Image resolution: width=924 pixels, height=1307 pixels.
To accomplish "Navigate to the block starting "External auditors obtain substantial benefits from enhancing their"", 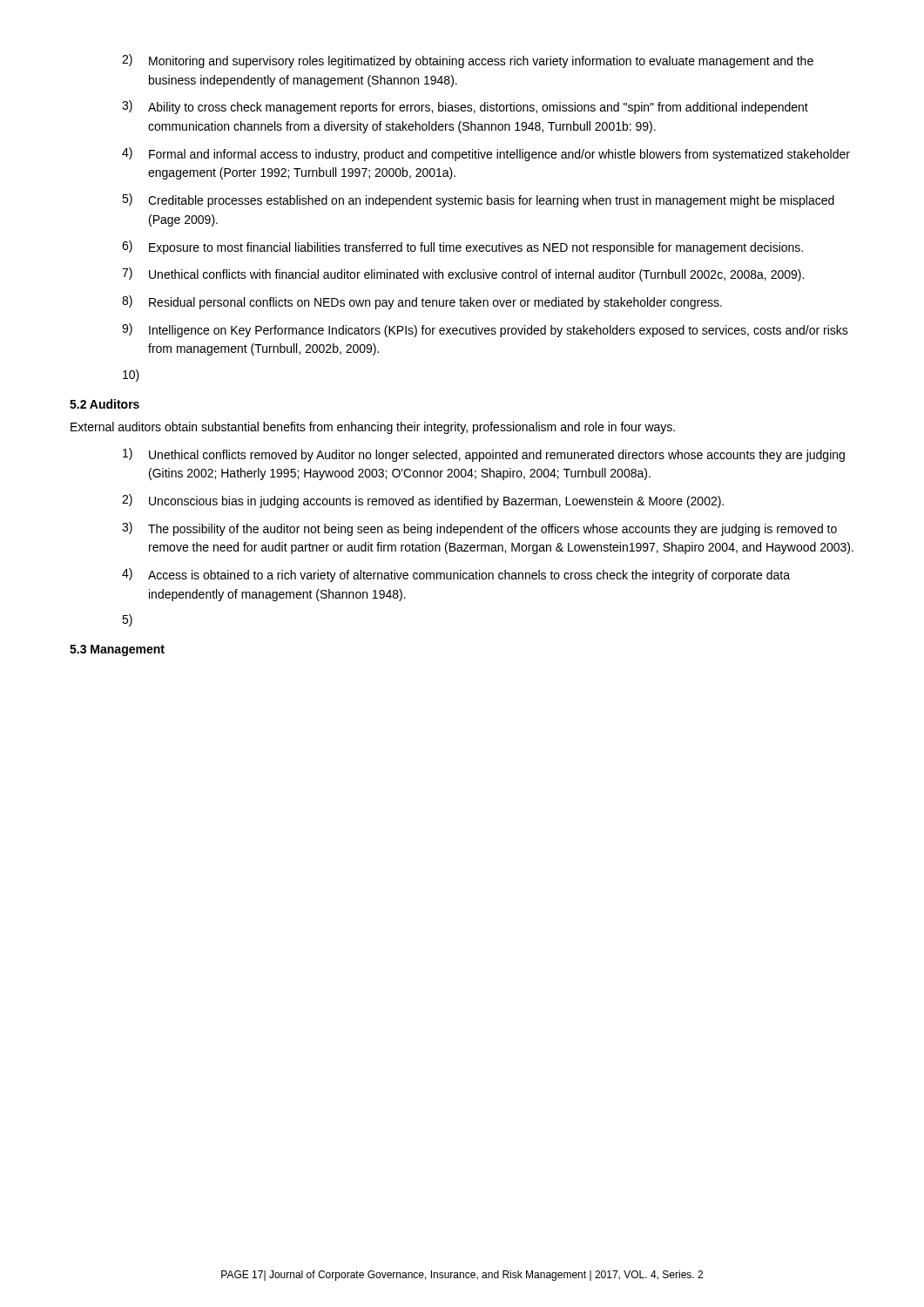I will coord(373,427).
